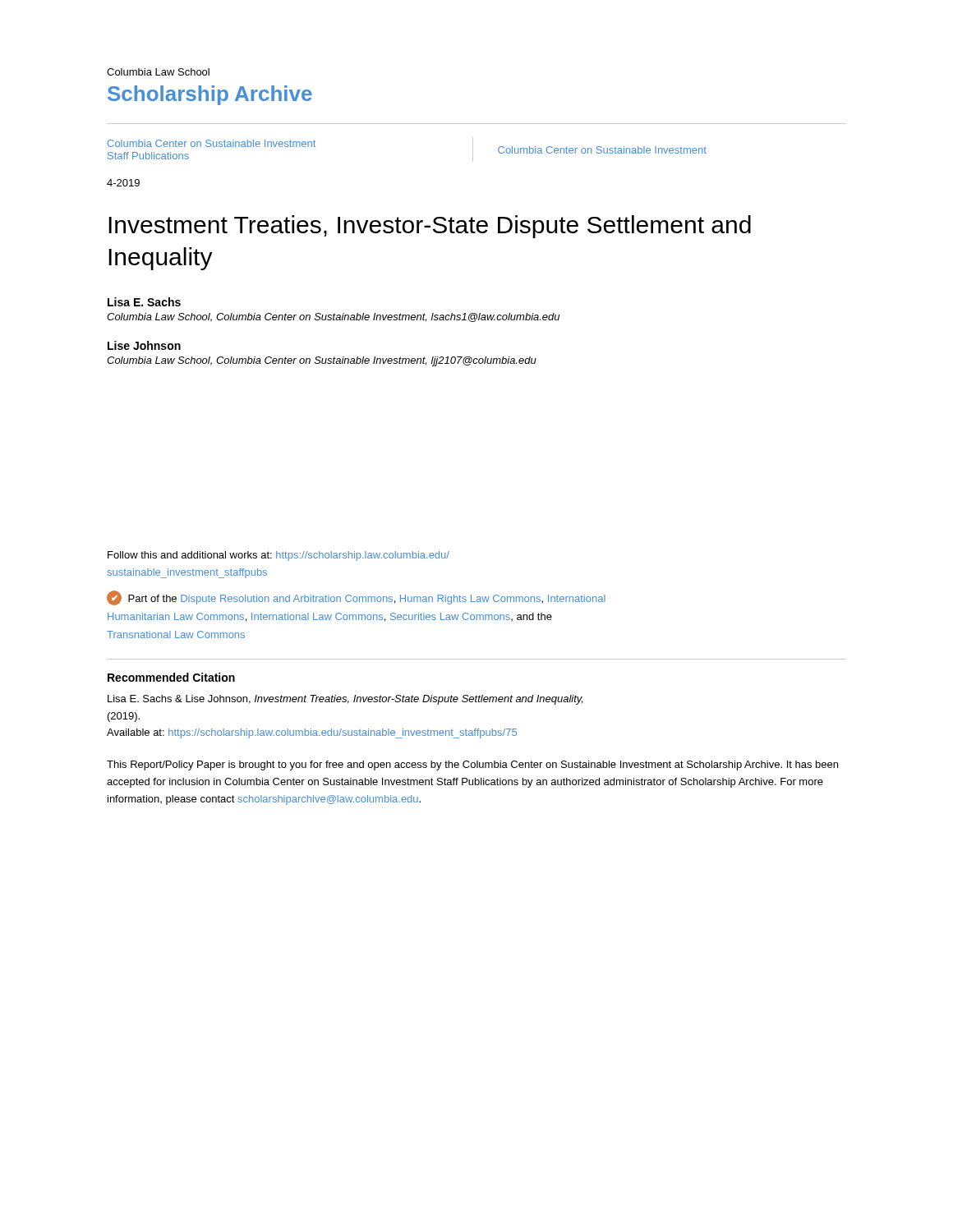The width and height of the screenshot is (953, 1232).
Task: Click on the text starting "Columbia Law School"
Action: (x=158, y=72)
